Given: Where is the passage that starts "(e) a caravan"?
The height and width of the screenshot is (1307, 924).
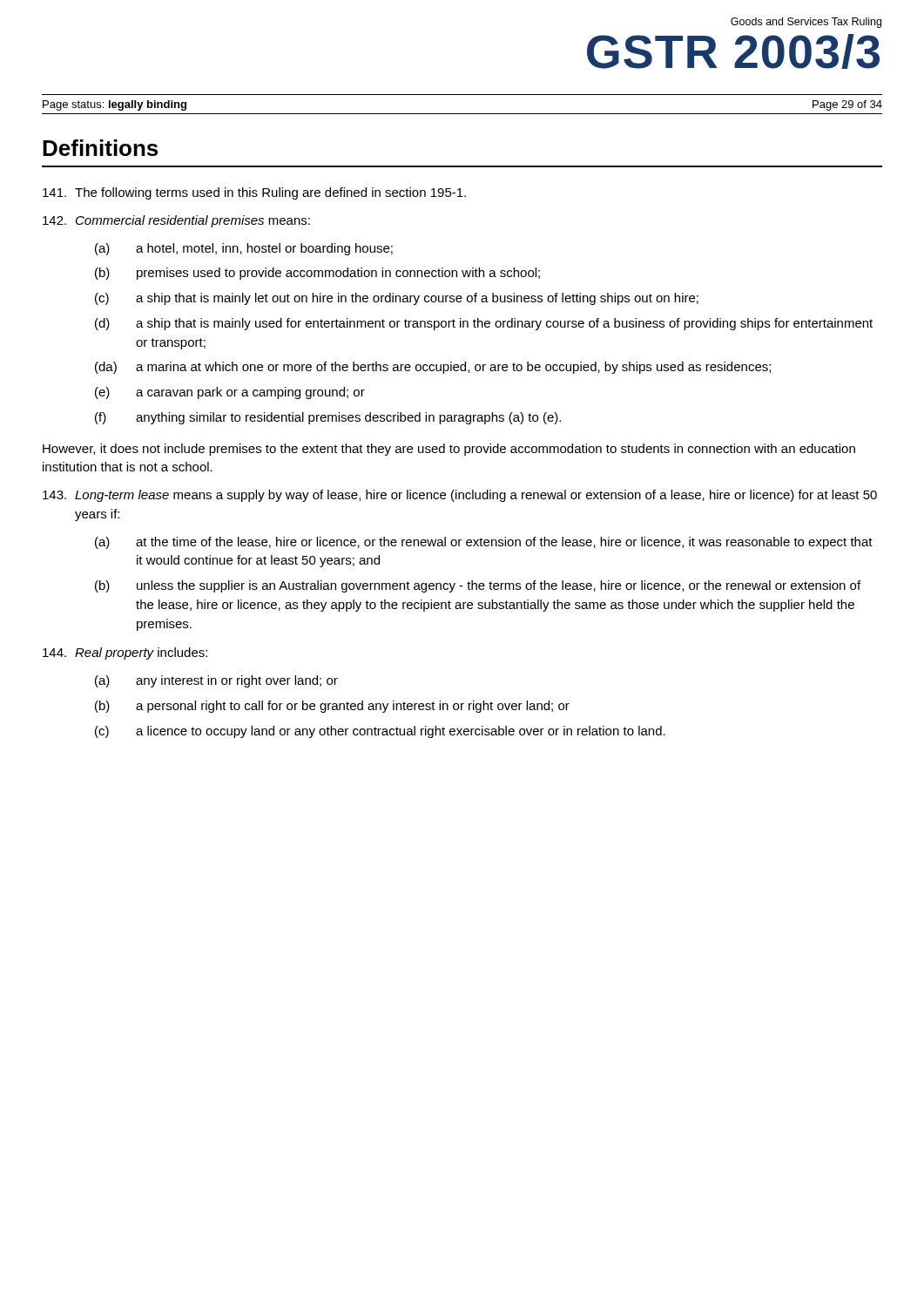Looking at the screenshot, I should [230, 393].
